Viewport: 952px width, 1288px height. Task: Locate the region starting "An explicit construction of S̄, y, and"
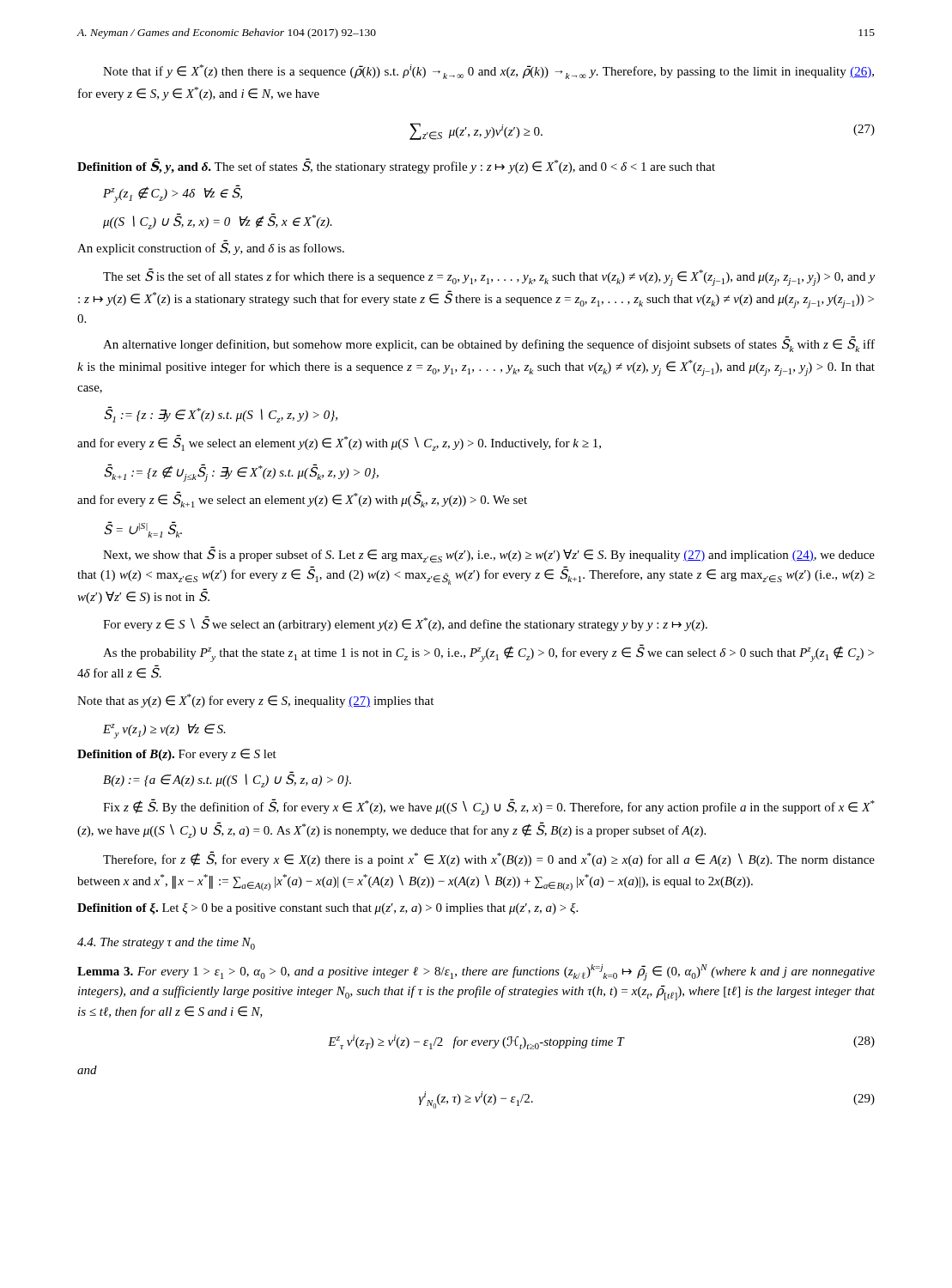[211, 248]
